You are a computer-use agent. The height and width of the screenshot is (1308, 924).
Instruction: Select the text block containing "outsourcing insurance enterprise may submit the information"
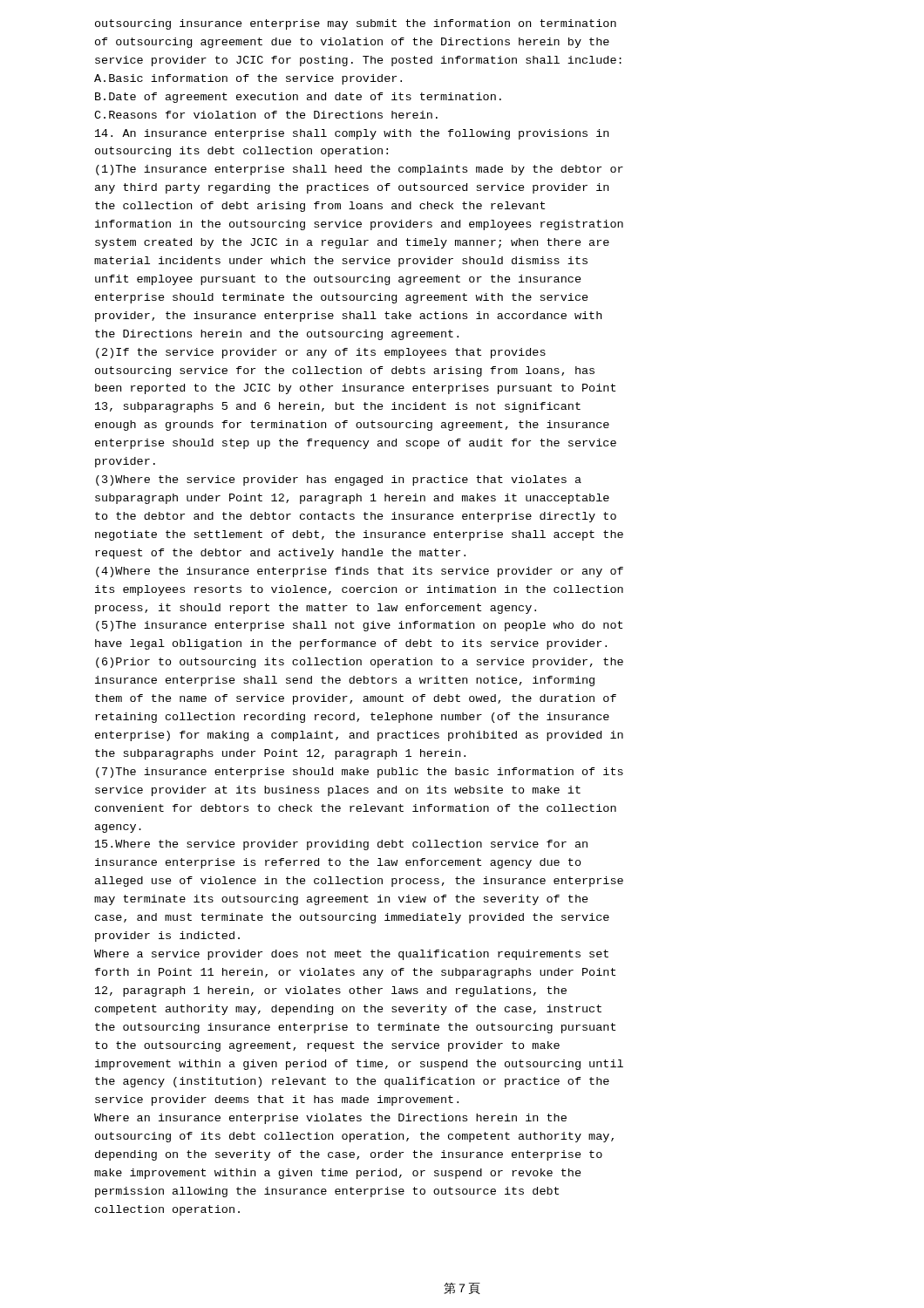coord(359,617)
